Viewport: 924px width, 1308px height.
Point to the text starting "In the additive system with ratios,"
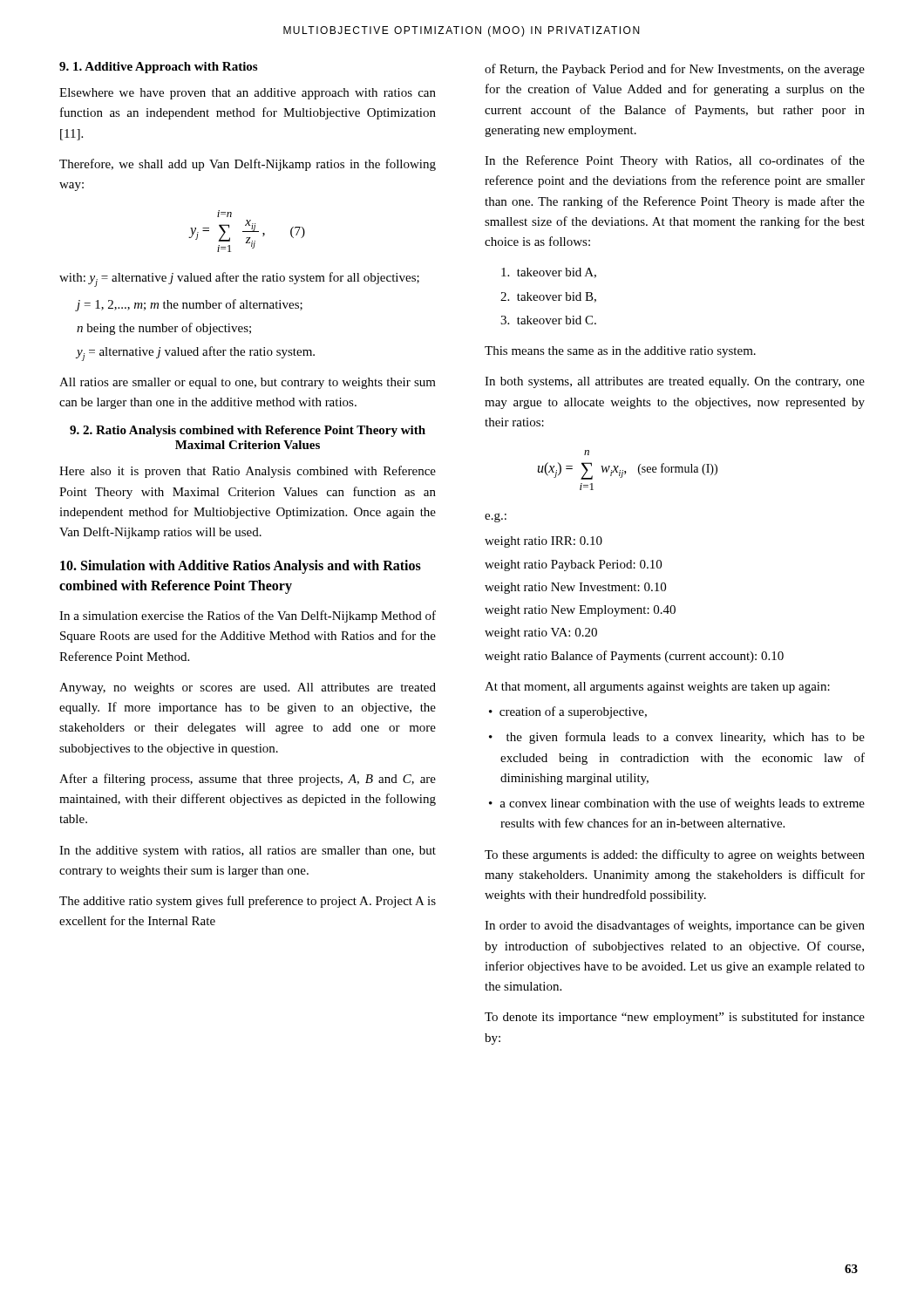click(248, 860)
